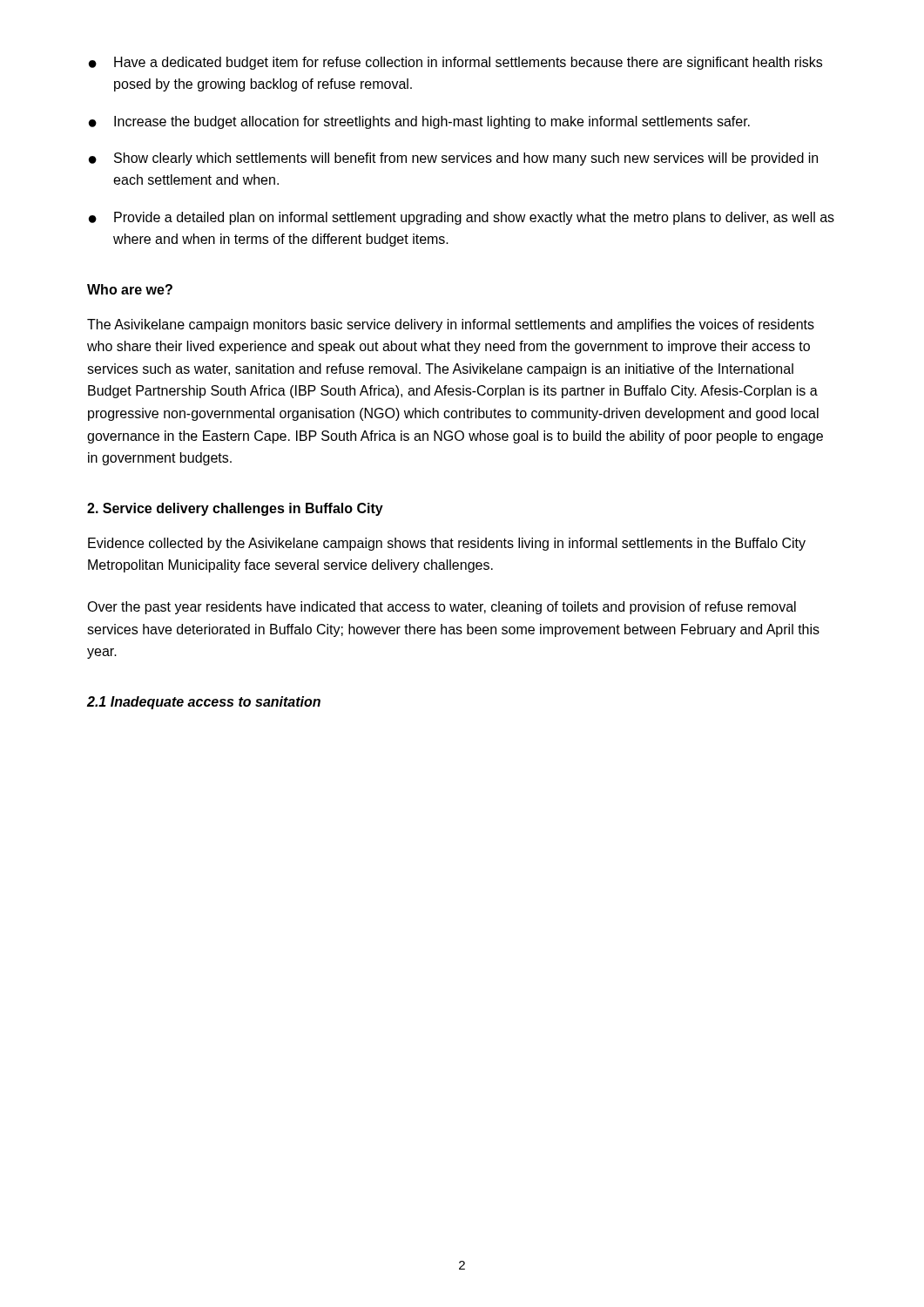Locate the text starting "● Provide a"
Image resolution: width=924 pixels, height=1307 pixels.
pos(462,229)
